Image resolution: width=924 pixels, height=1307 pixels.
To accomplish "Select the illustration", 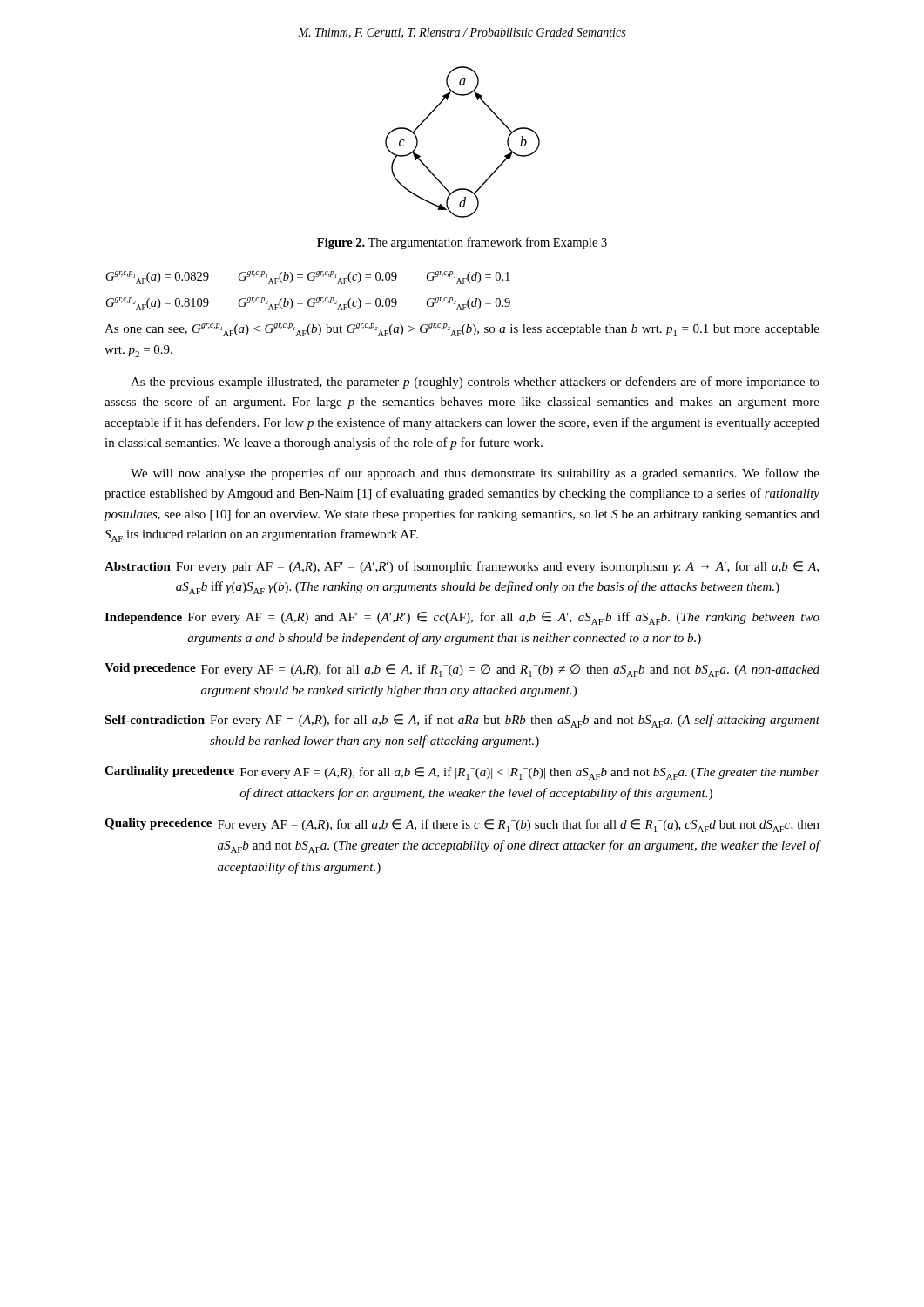I will tap(462, 144).
